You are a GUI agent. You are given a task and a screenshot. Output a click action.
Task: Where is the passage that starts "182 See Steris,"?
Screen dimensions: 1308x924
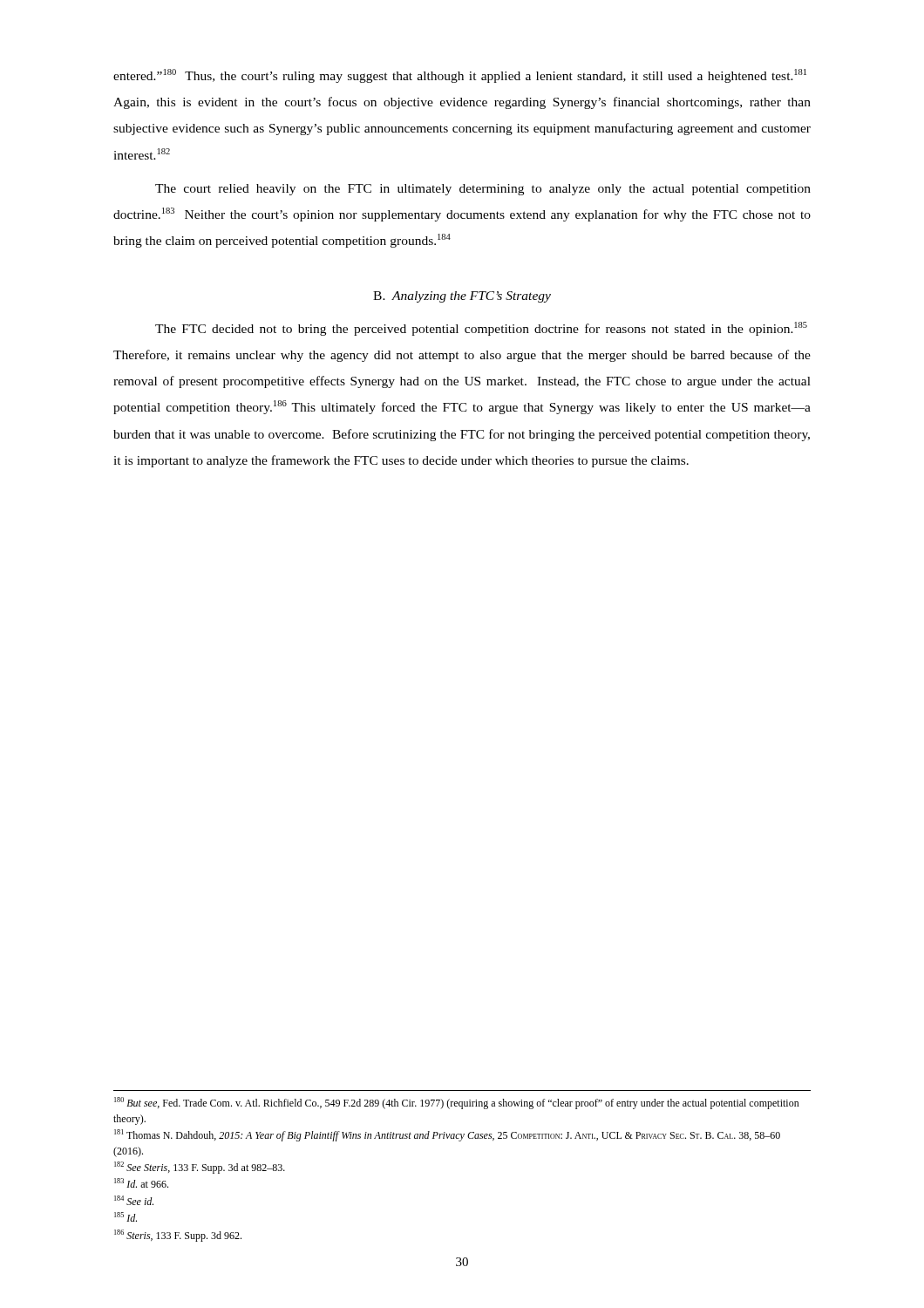point(199,1167)
